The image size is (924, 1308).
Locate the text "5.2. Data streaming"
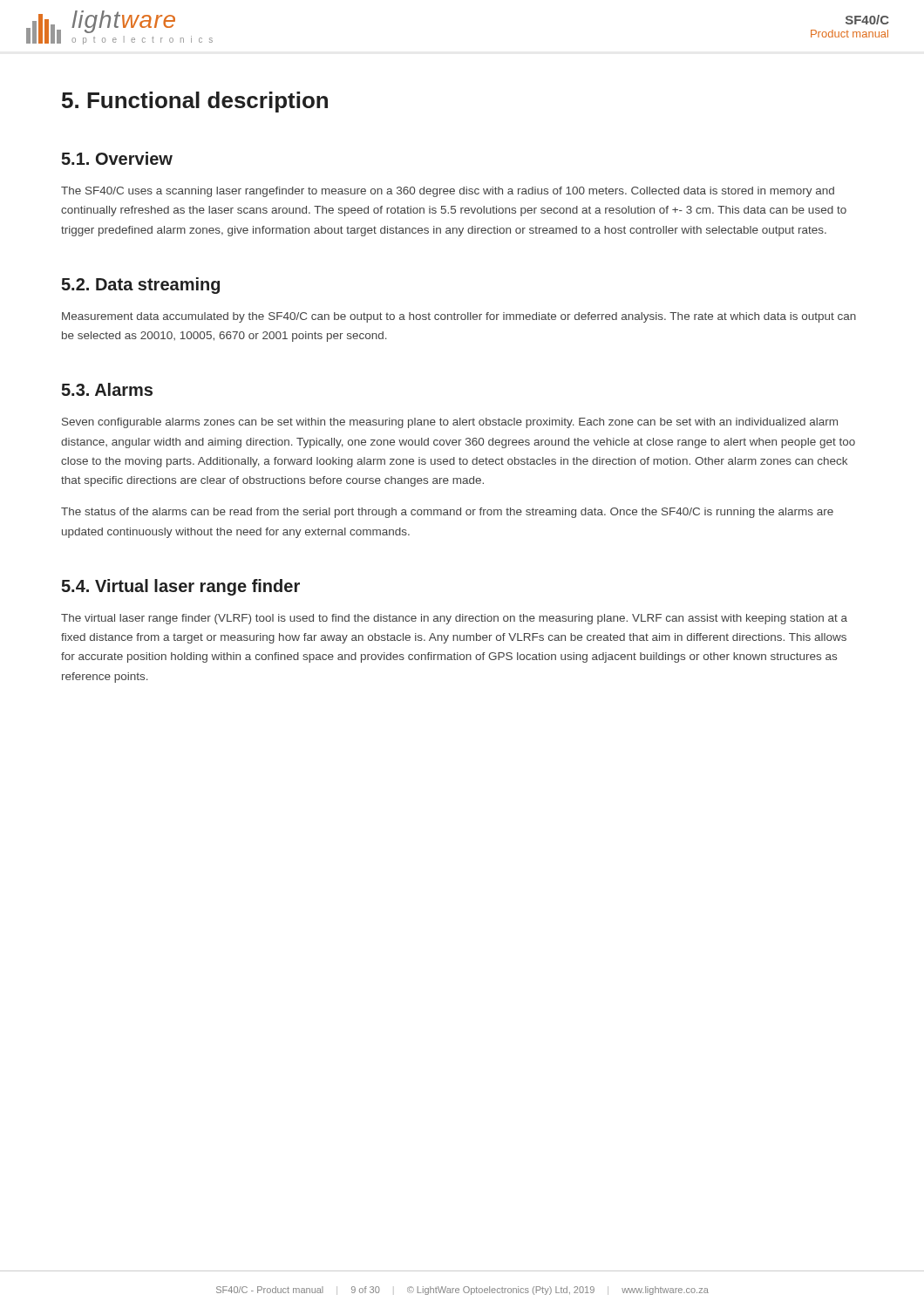[x=141, y=284]
